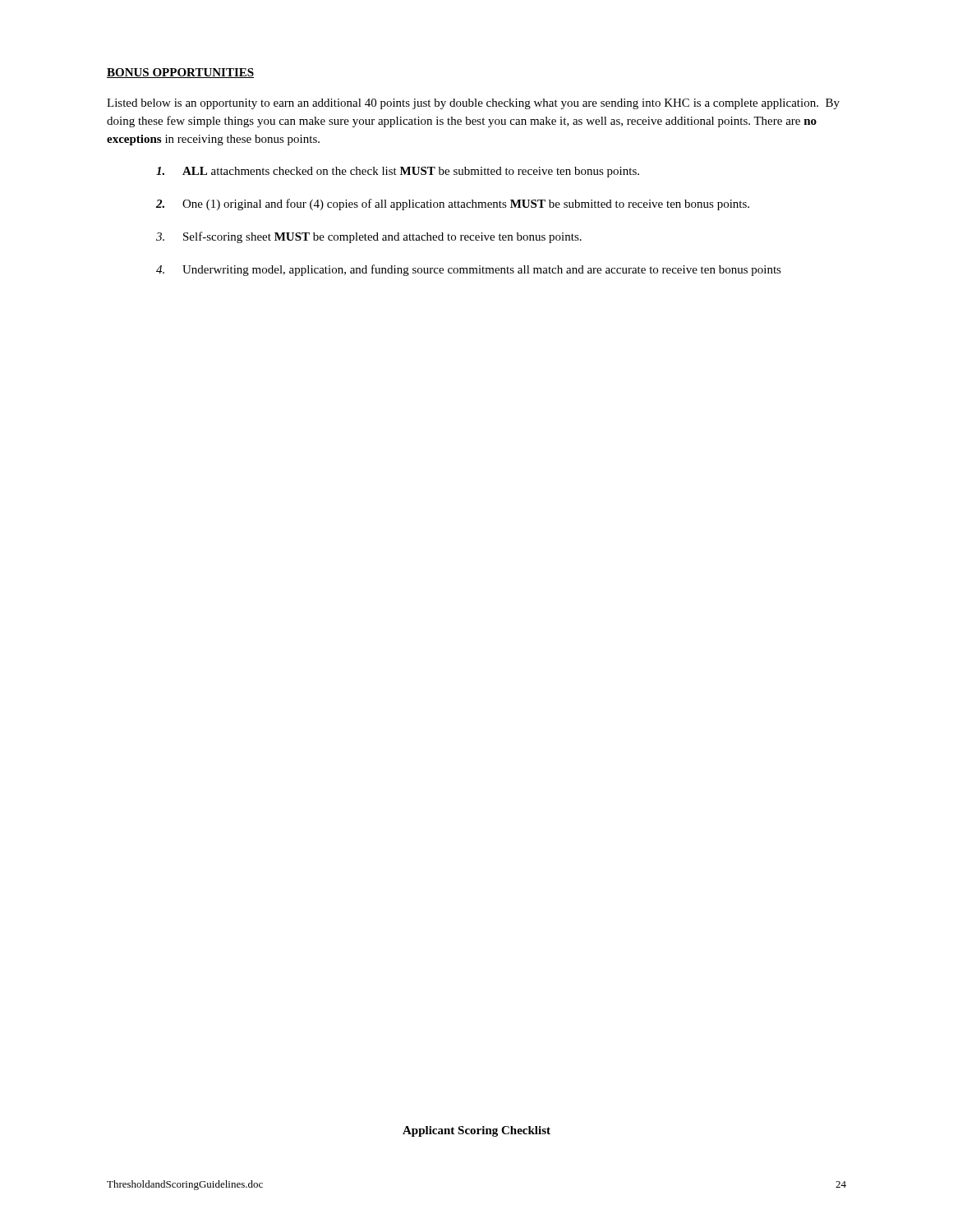
Task: Where is the passage that starts "4. Underwriting model, application, and funding source"?
Action: (x=501, y=270)
